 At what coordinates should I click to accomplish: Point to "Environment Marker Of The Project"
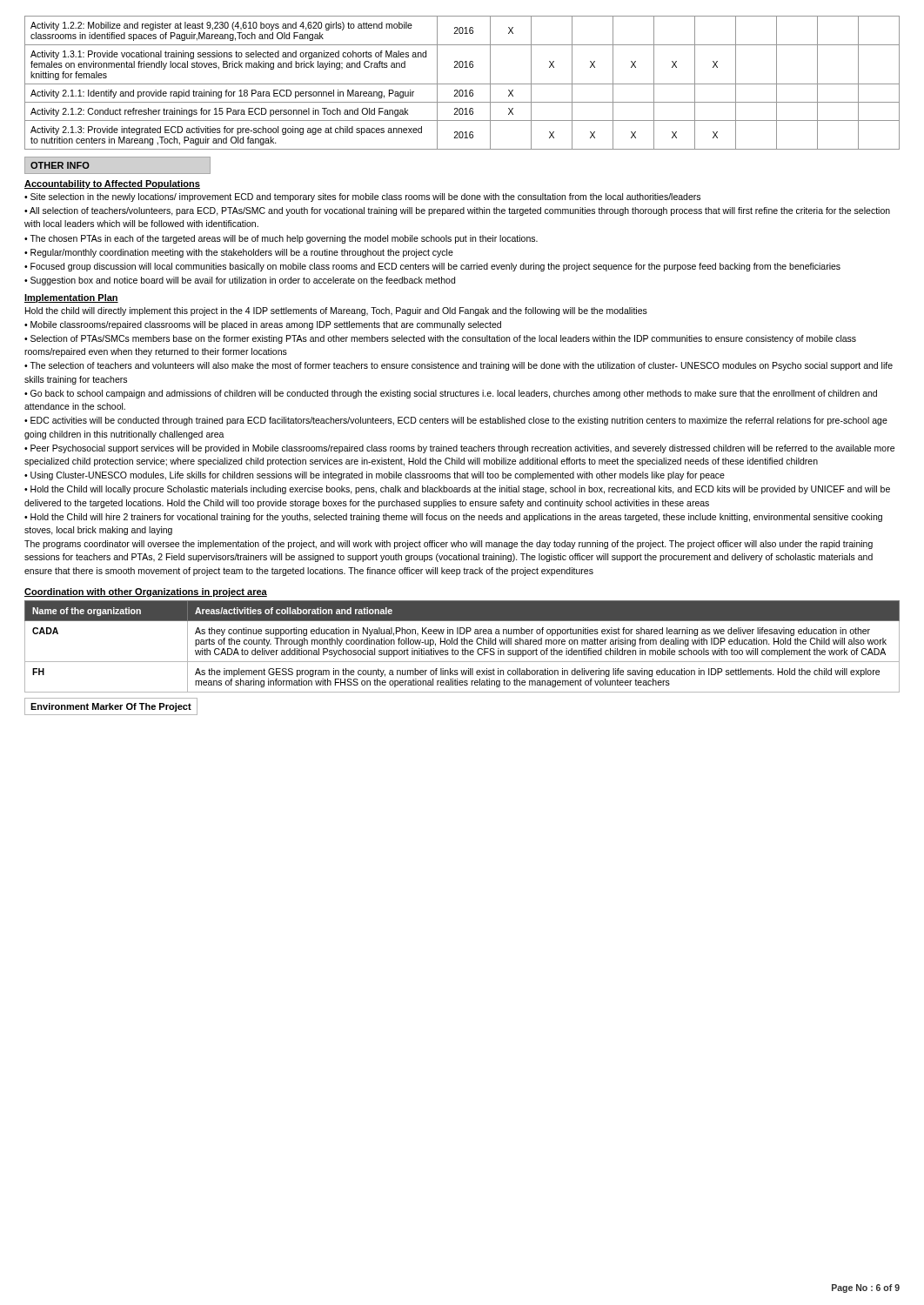(x=111, y=706)
